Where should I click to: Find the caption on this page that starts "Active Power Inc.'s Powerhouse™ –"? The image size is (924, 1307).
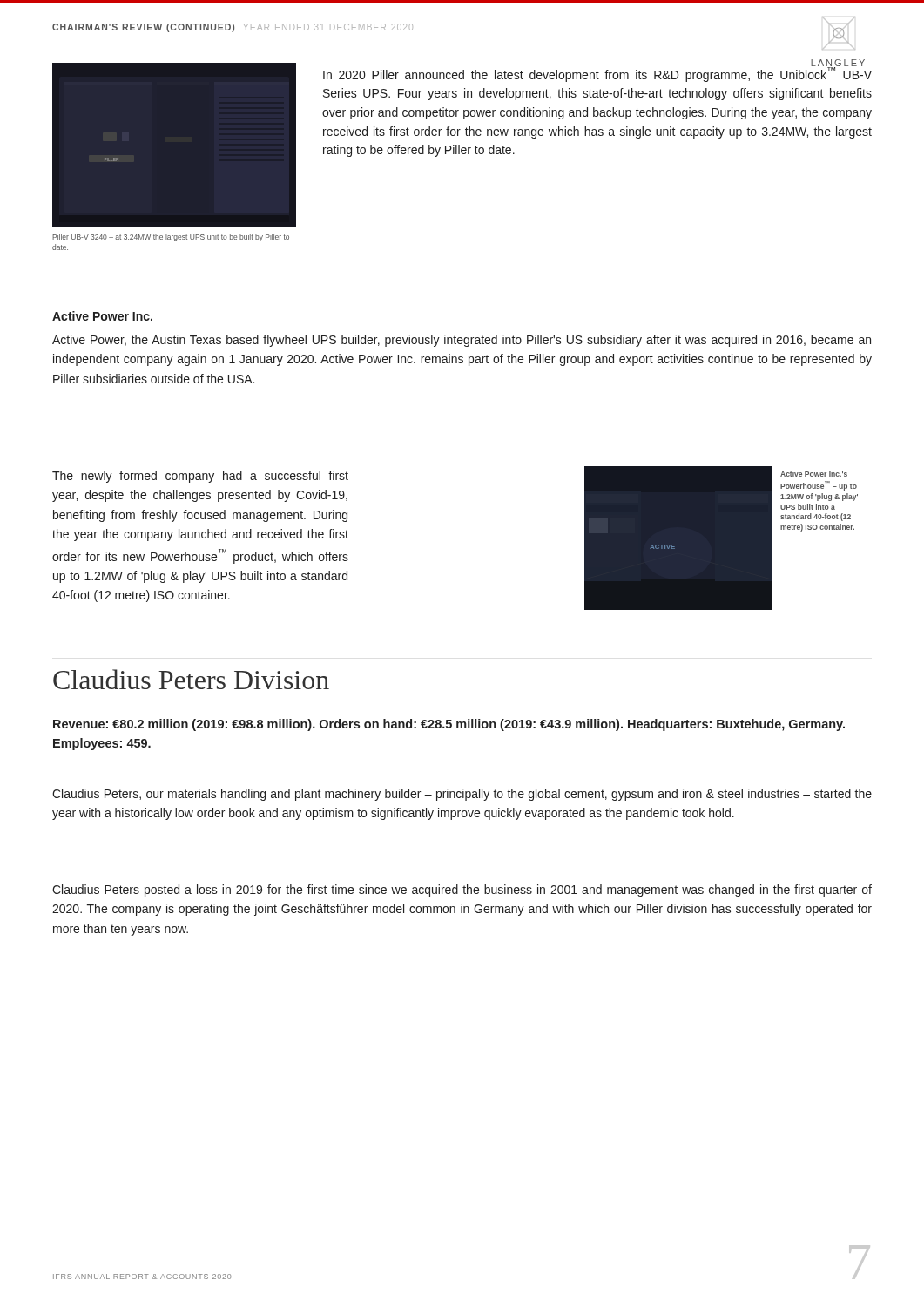(x=819, y=501)
